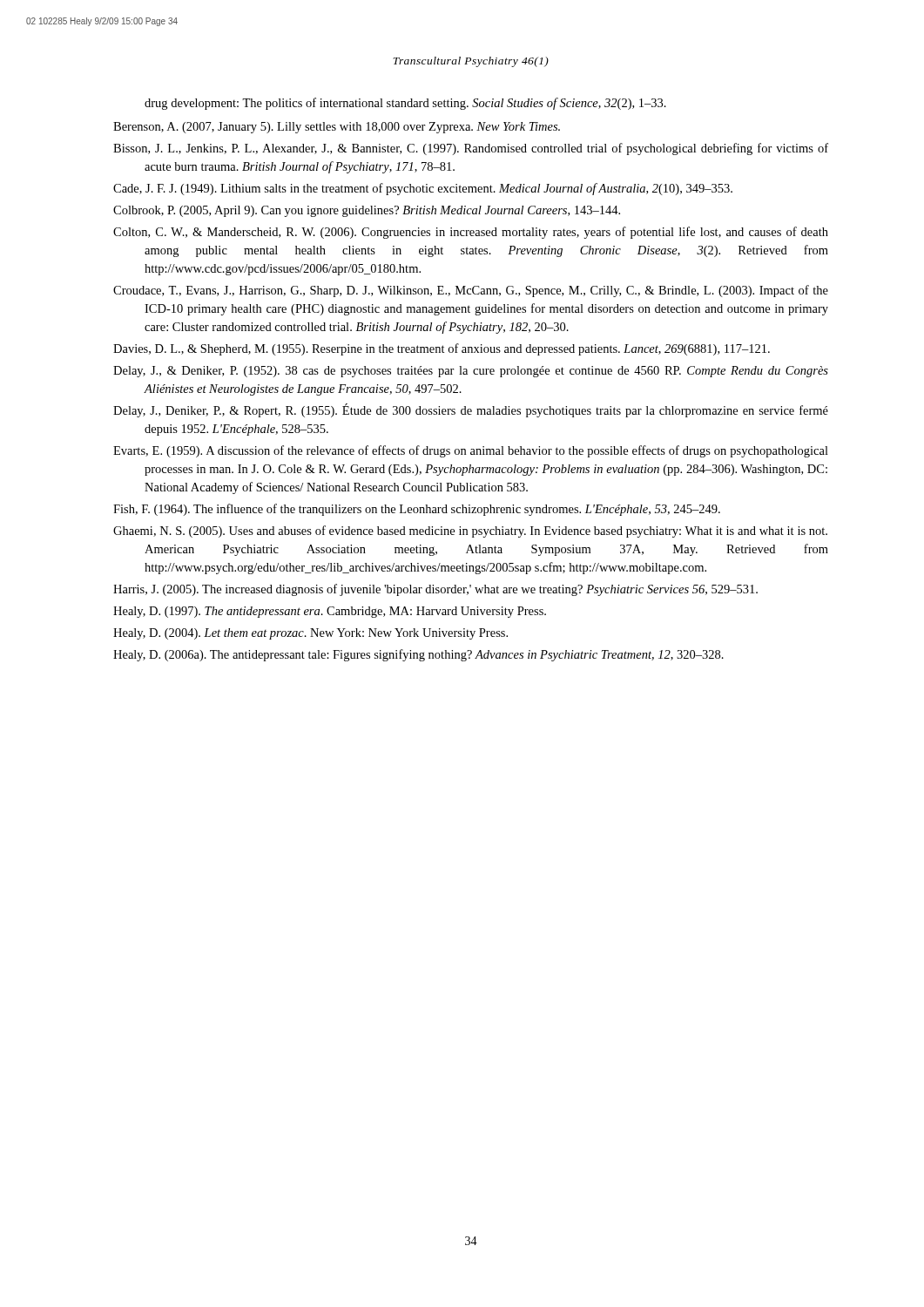Viewport: 924px width, 1307px height.
Task: Select the text block starting "Harris, J. (2005). The increased diagnosis of juvenile"
Action: [x=436, y=589]
